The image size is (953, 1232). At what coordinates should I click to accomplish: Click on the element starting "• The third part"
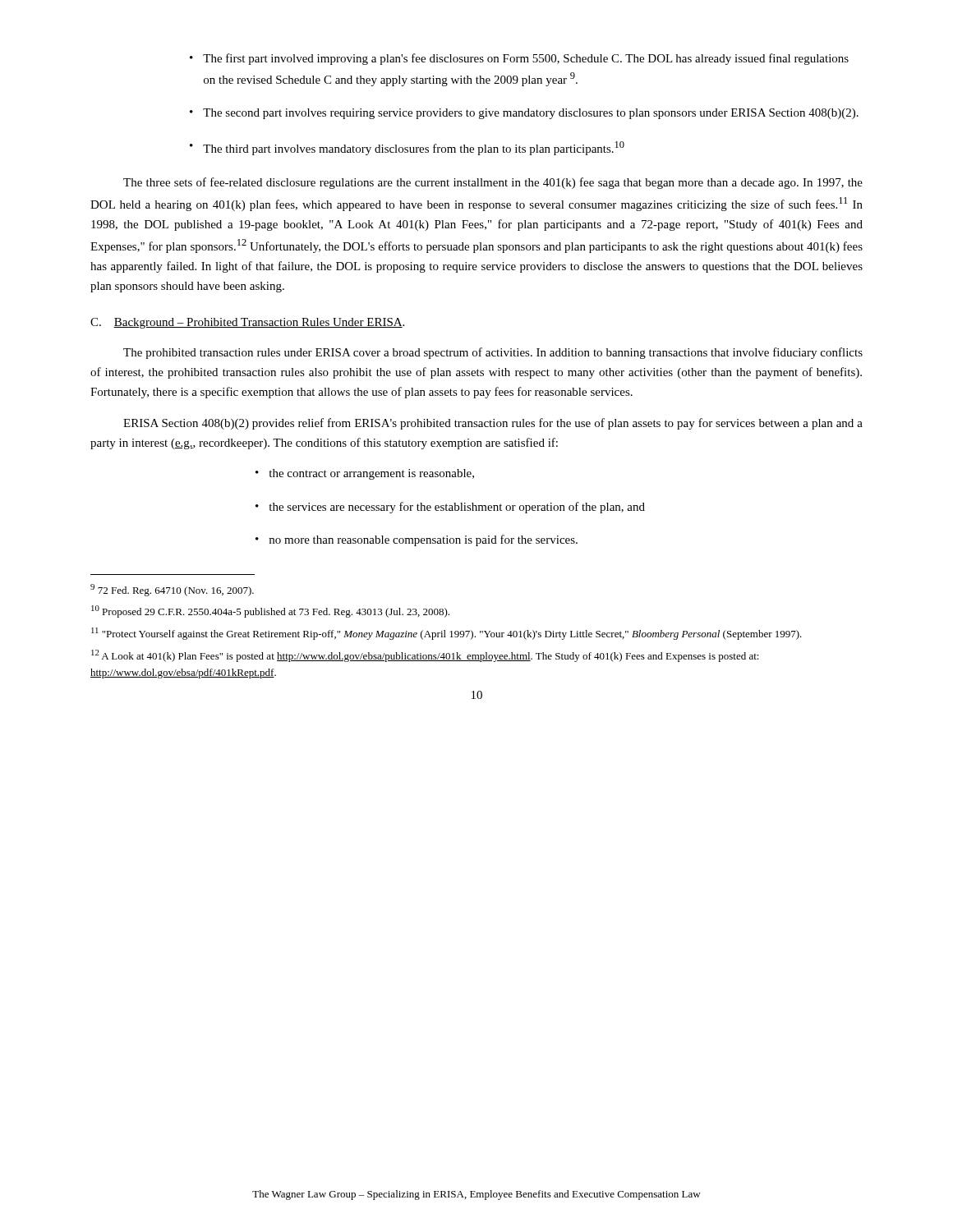tap(407, 147)
